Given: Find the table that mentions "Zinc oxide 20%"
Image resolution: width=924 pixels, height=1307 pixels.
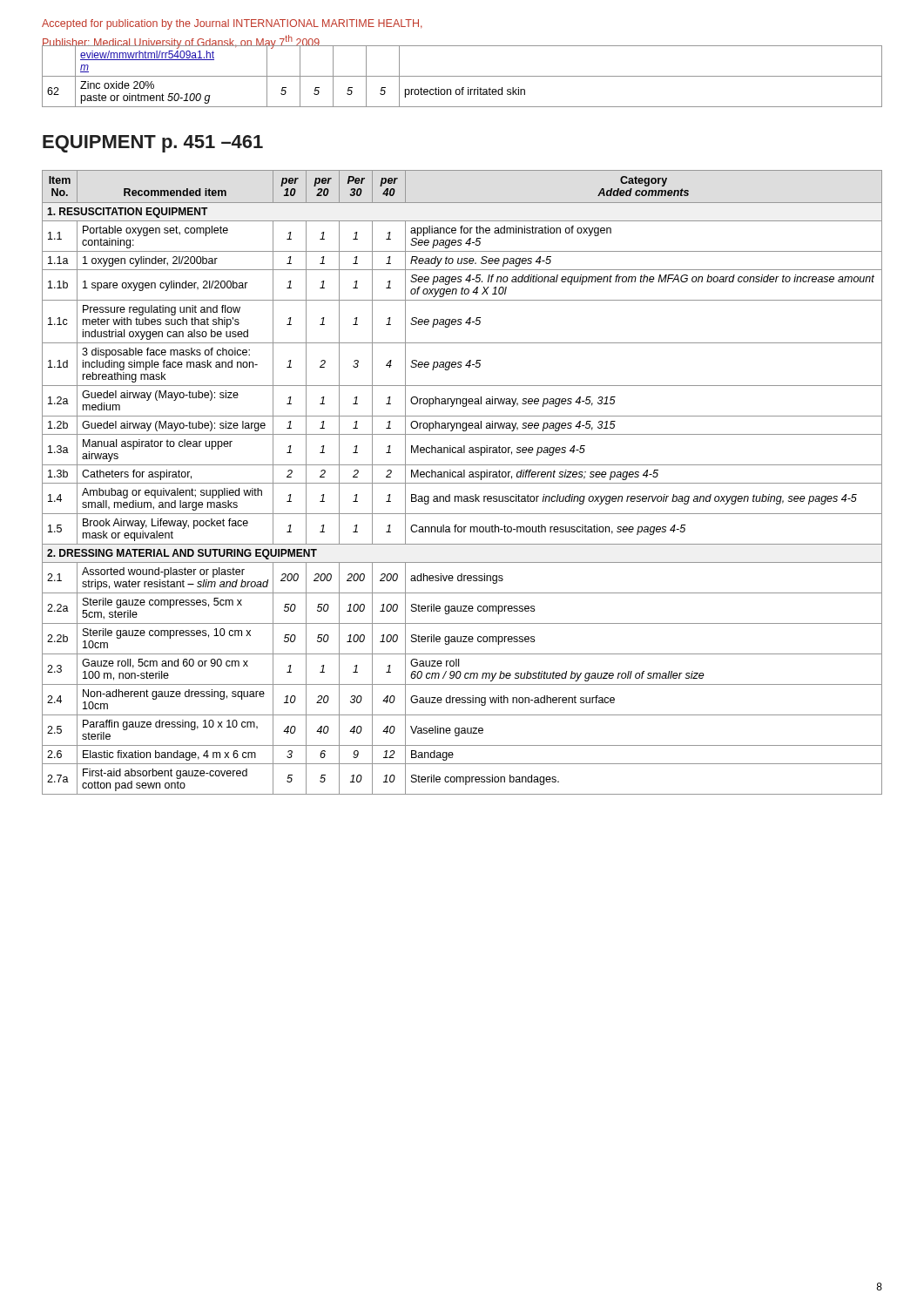Looking at the screenshot, I should [x=462, y=76].
